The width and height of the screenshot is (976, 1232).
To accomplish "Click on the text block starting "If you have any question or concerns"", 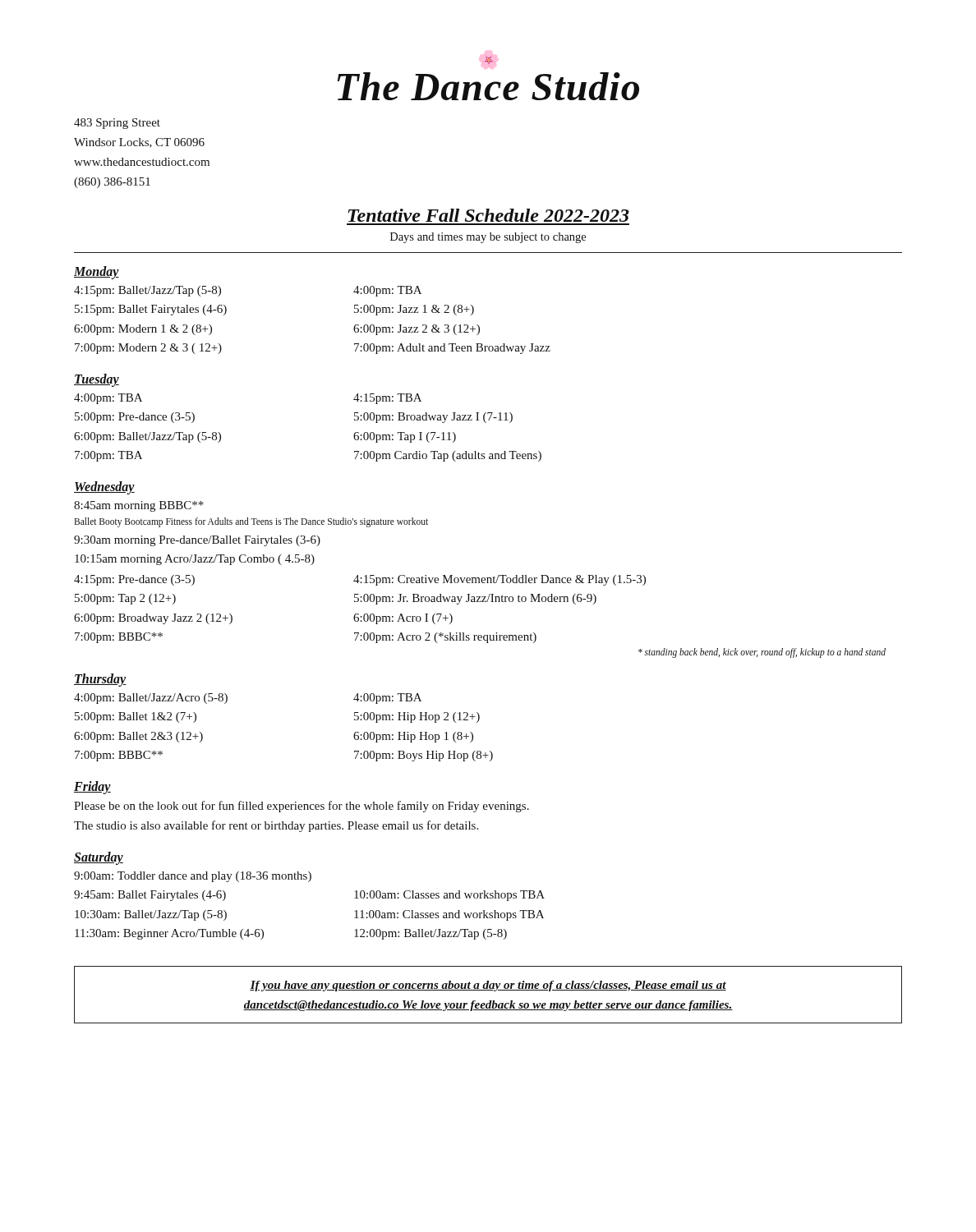I will [x=488, y=995].
